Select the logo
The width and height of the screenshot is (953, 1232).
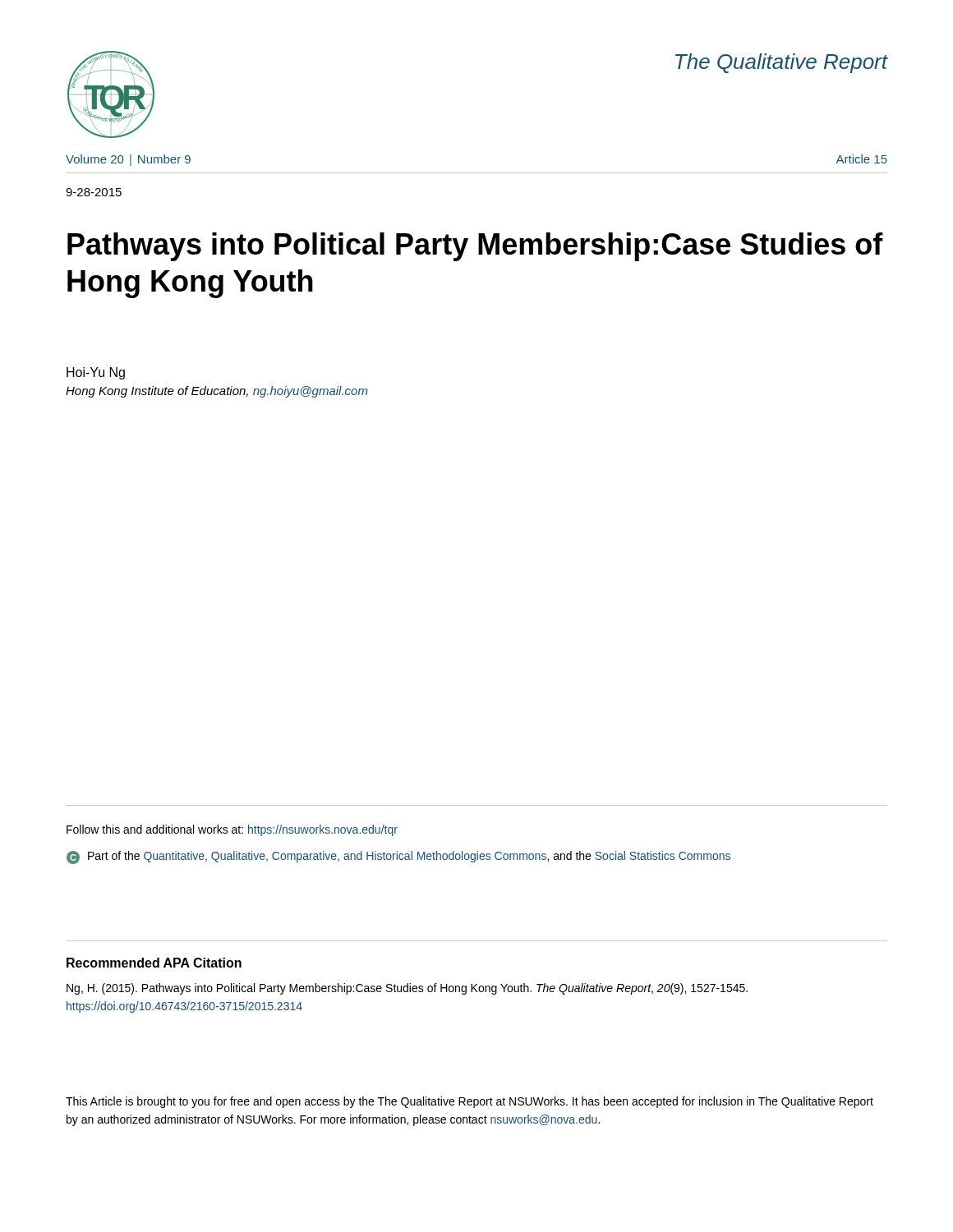point(148,96)
